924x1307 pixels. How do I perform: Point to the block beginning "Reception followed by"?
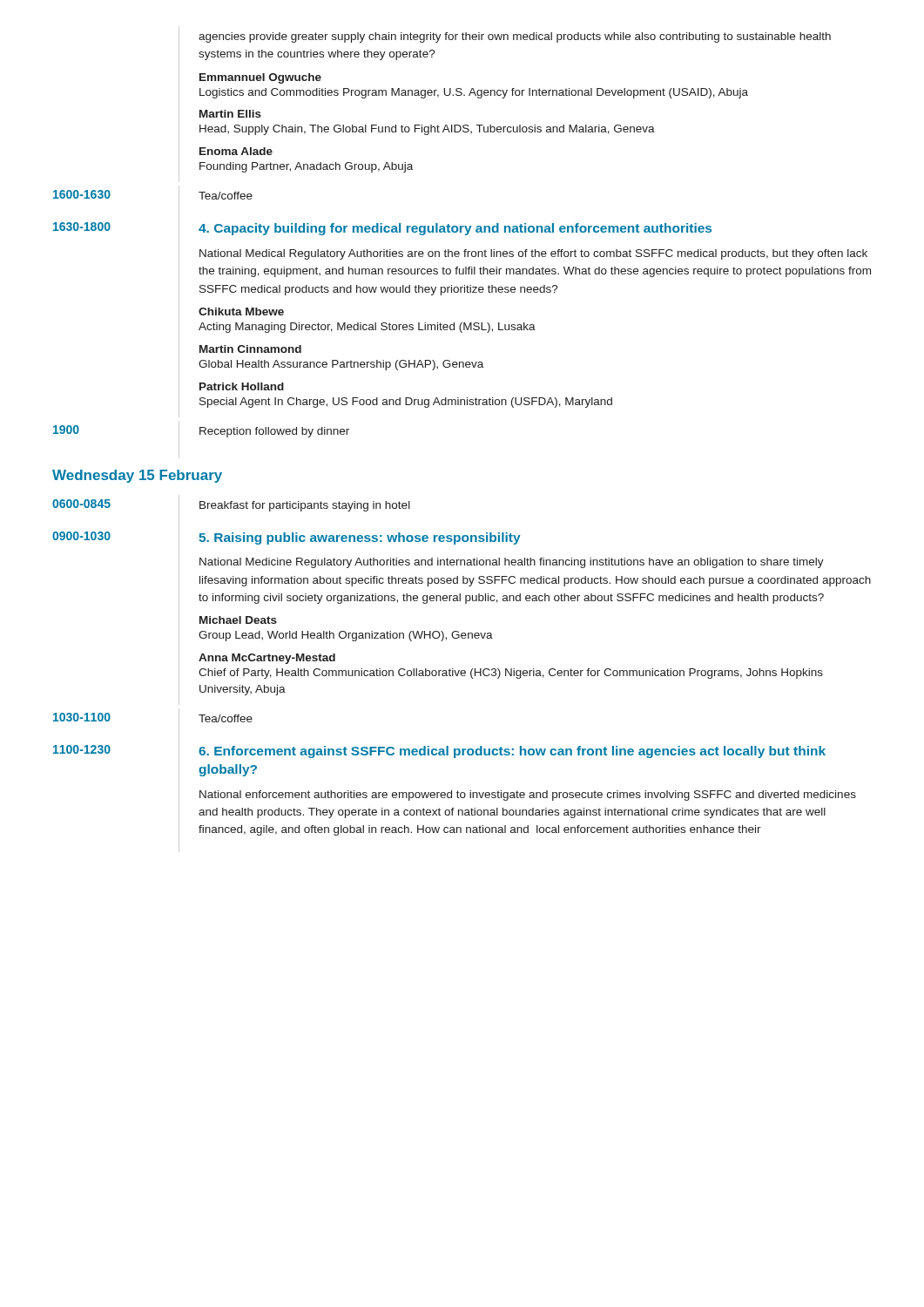274,430
